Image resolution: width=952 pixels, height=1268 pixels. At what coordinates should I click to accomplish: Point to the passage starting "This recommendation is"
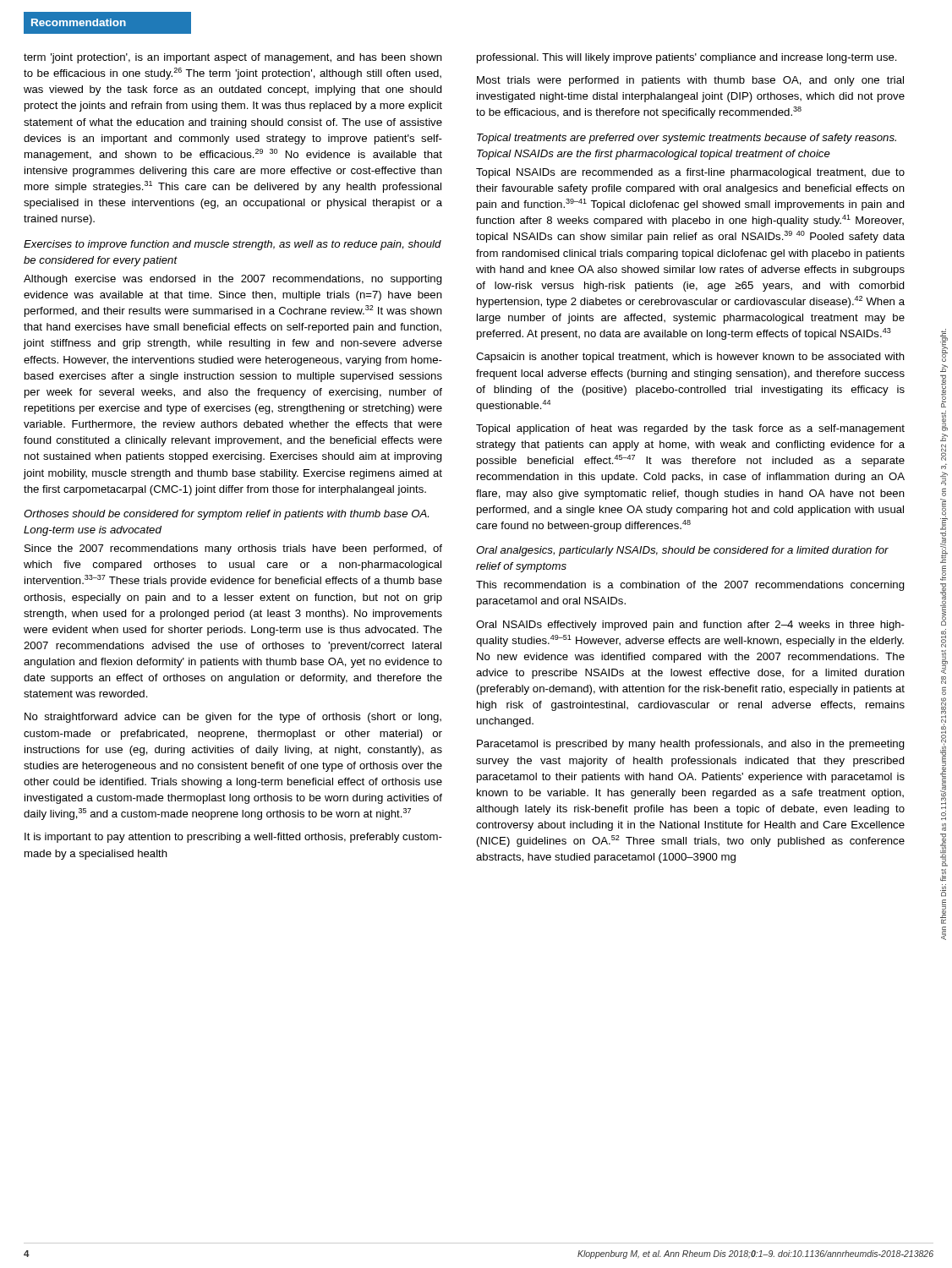click(690, 593)
